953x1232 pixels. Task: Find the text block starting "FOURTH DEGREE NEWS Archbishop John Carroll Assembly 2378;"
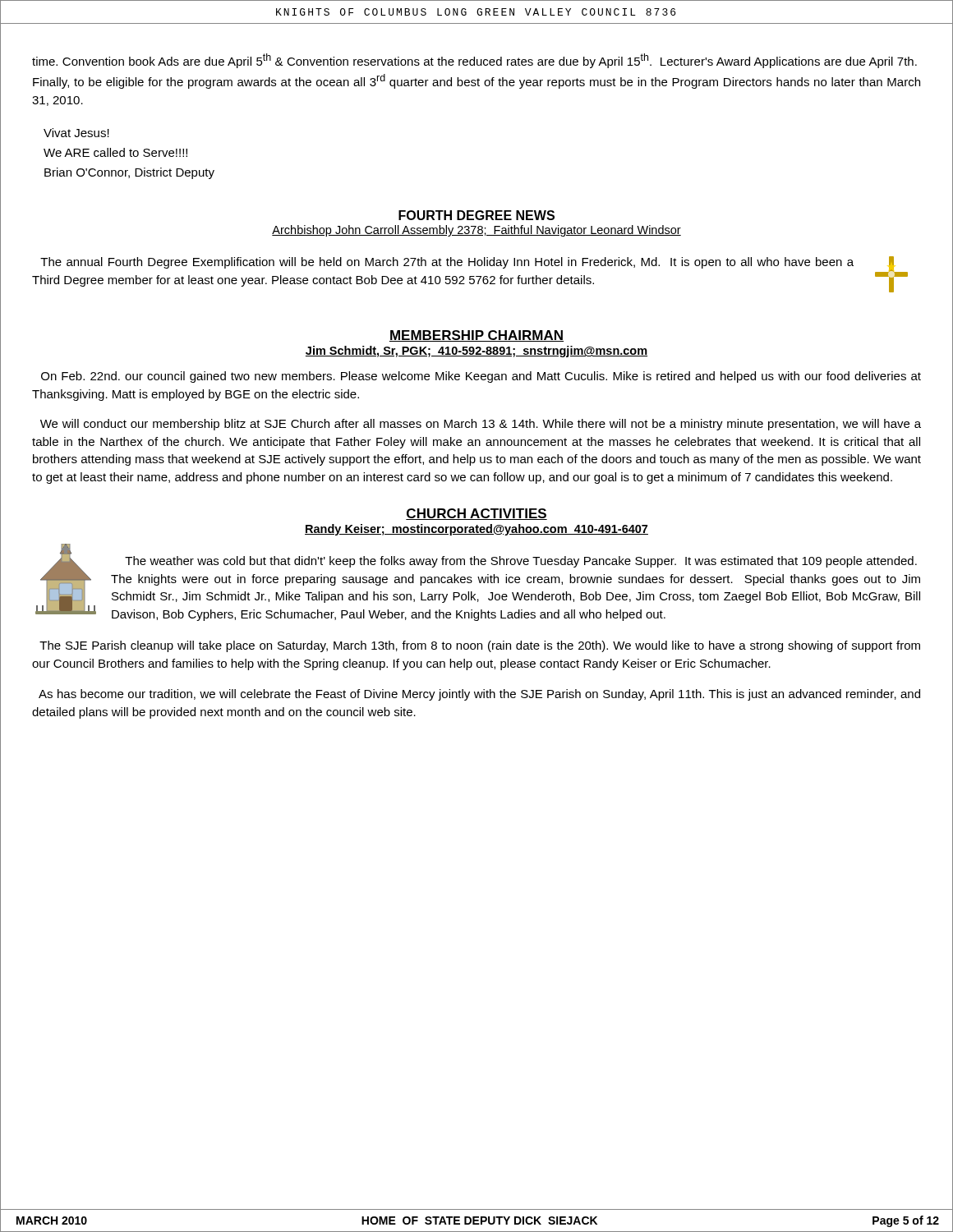tap(476, 223)
